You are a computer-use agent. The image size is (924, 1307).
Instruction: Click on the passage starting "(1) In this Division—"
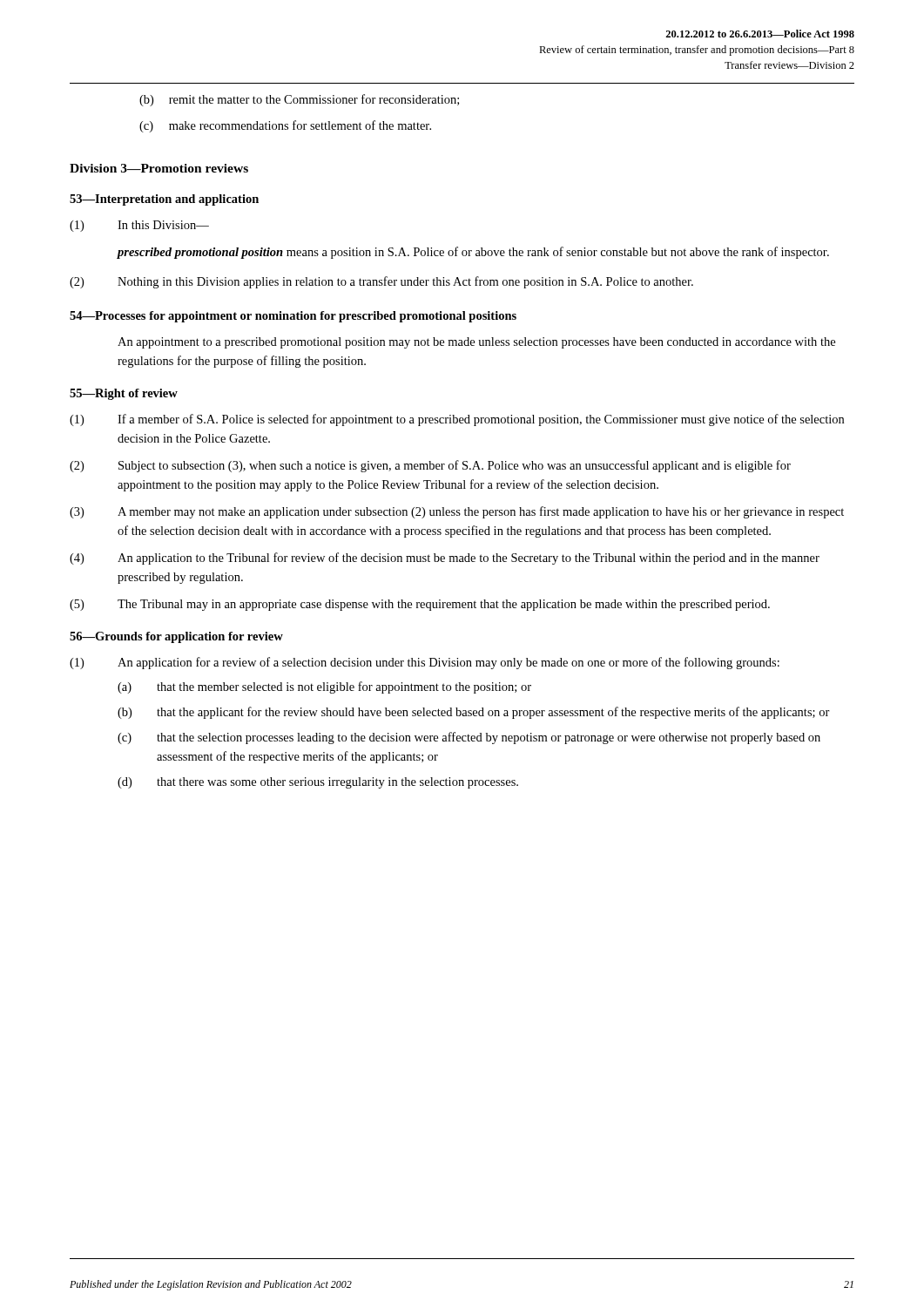139,226
